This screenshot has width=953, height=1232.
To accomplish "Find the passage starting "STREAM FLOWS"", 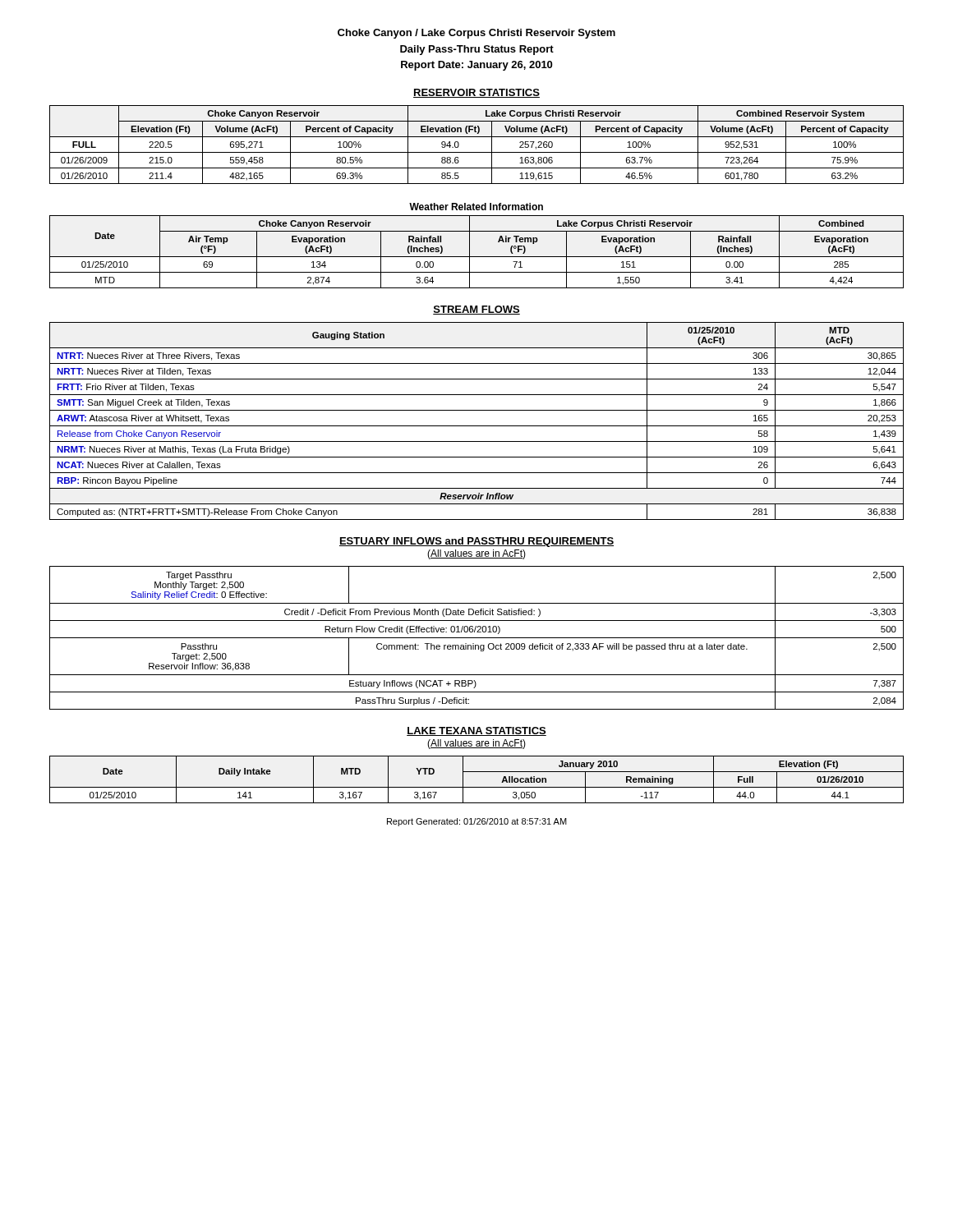I will [476, 309].
